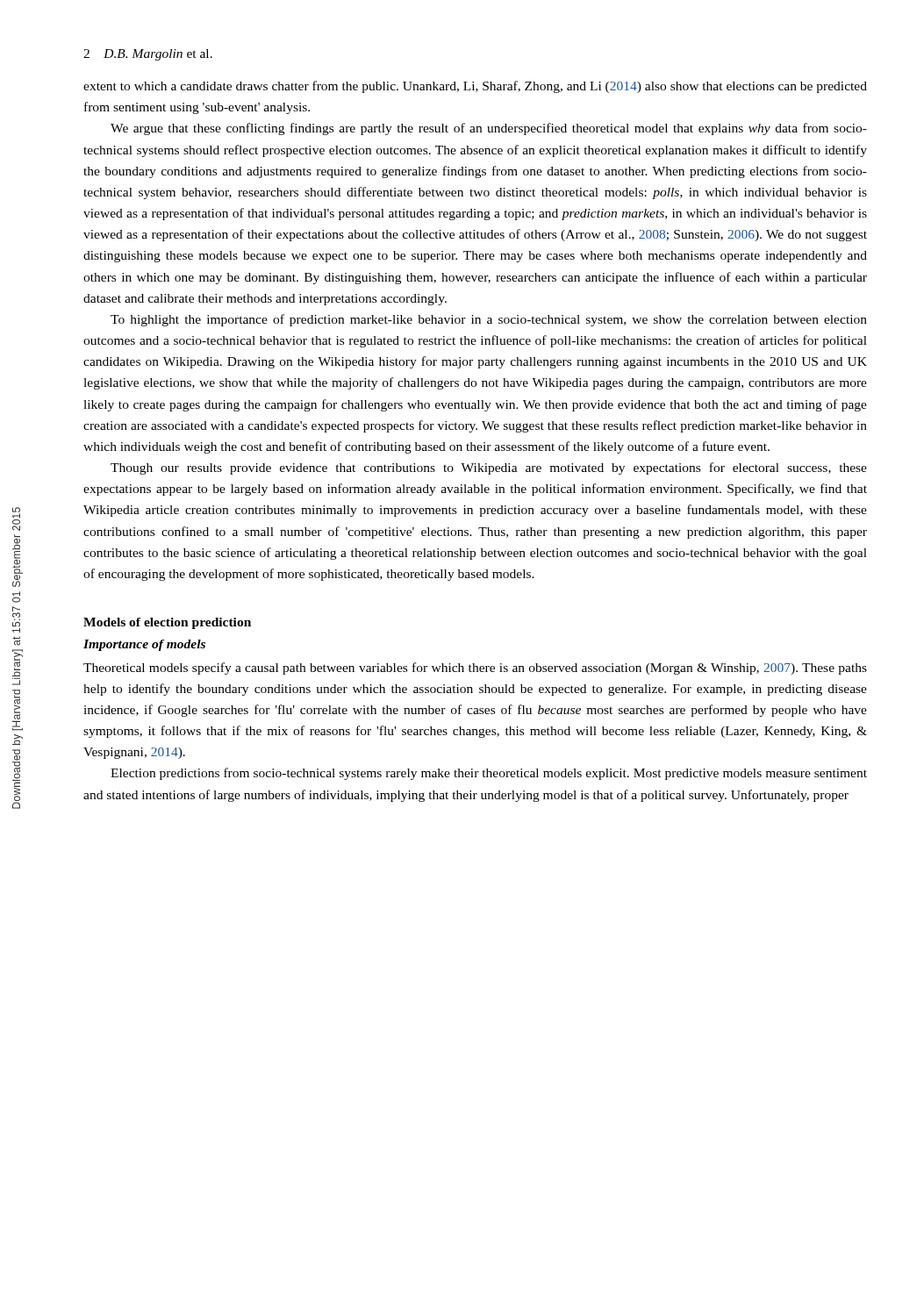Viewport: 924px width, 1316px height.
Task: Point to the block beginning "We argue that these conflicting findings"
Action: (x=475, y=213)
